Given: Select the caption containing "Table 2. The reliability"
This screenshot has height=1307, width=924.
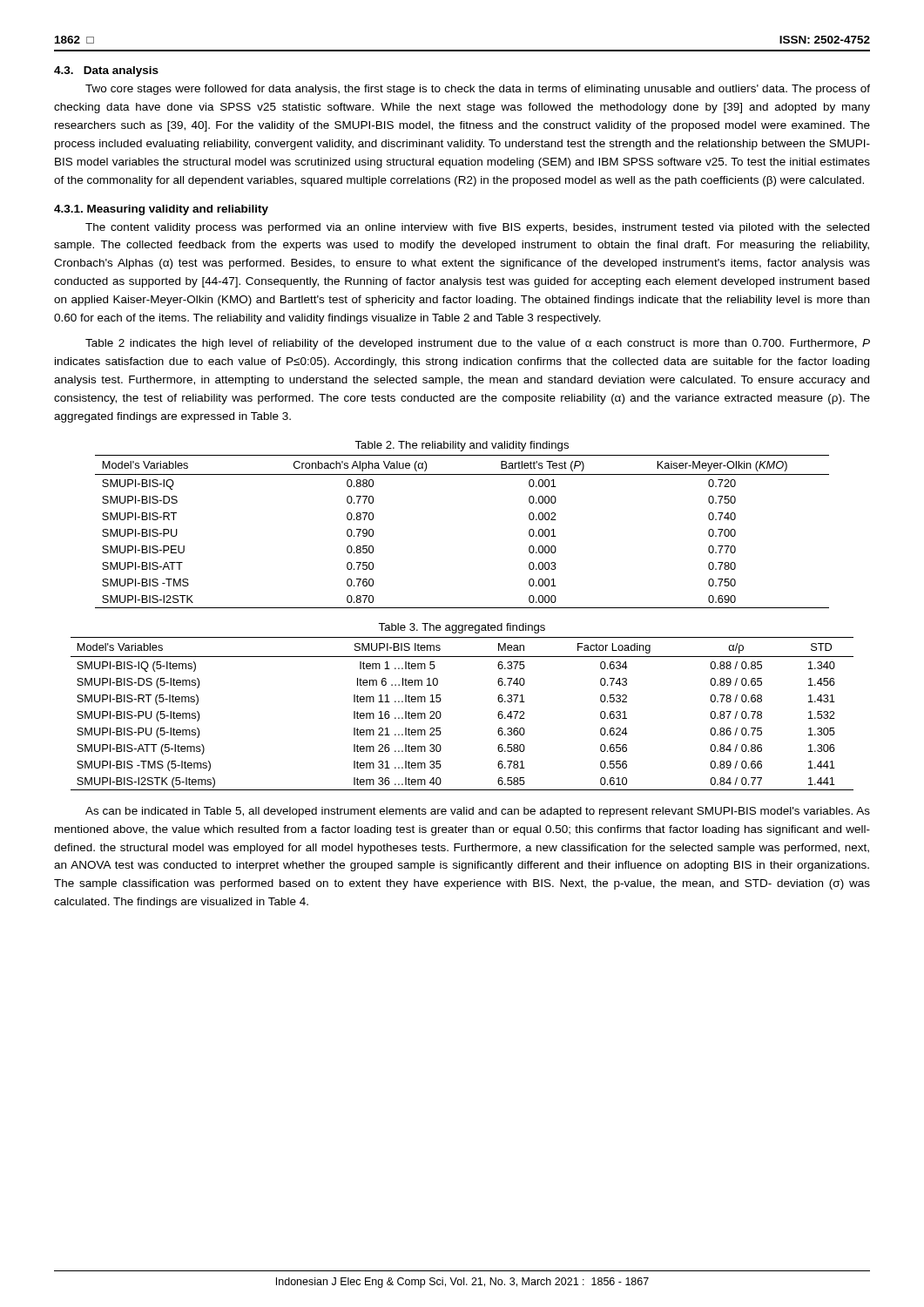Looking at the screenshot, I should 462,445.
